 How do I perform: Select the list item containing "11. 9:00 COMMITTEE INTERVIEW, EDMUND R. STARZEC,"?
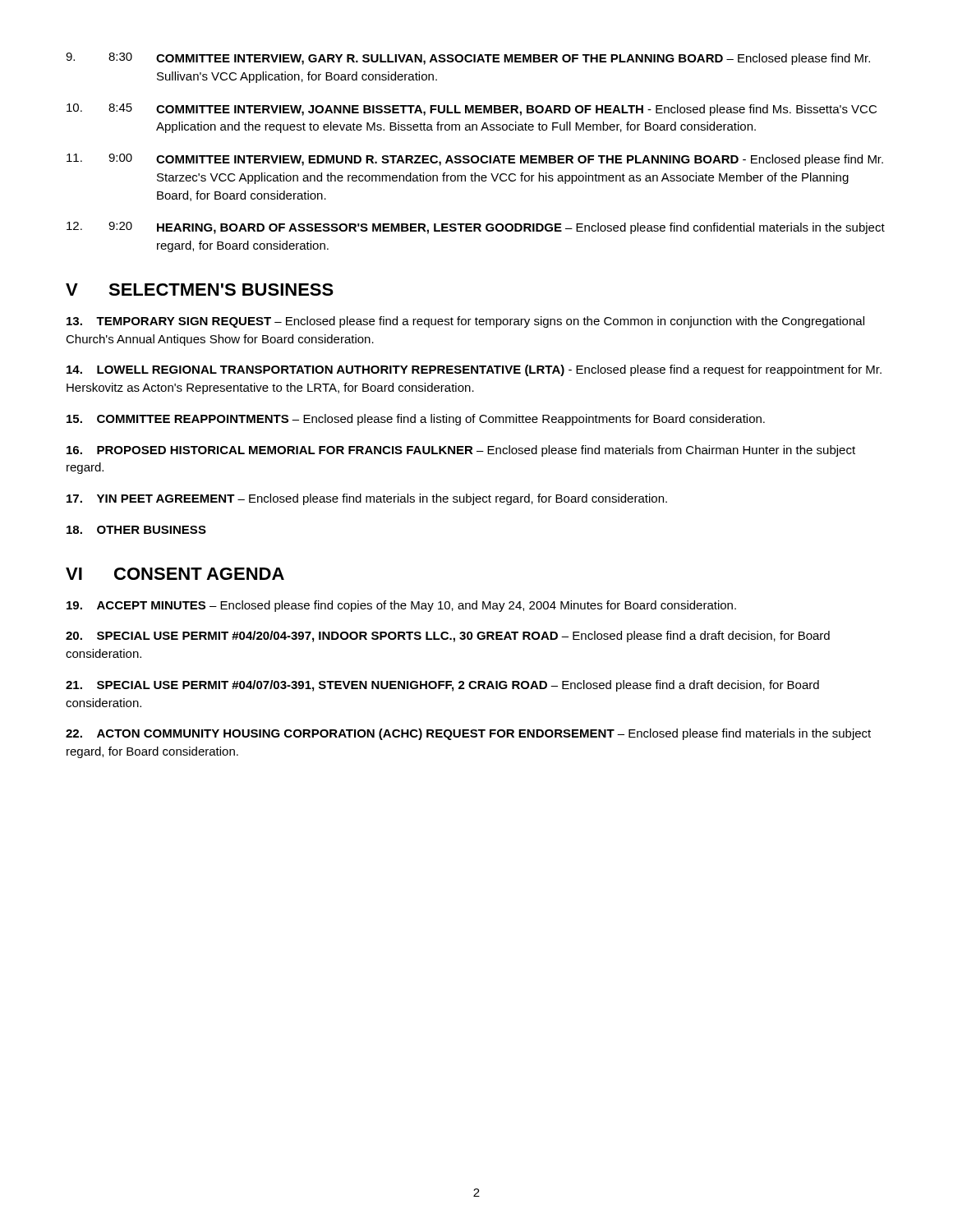tap(476, 177)
